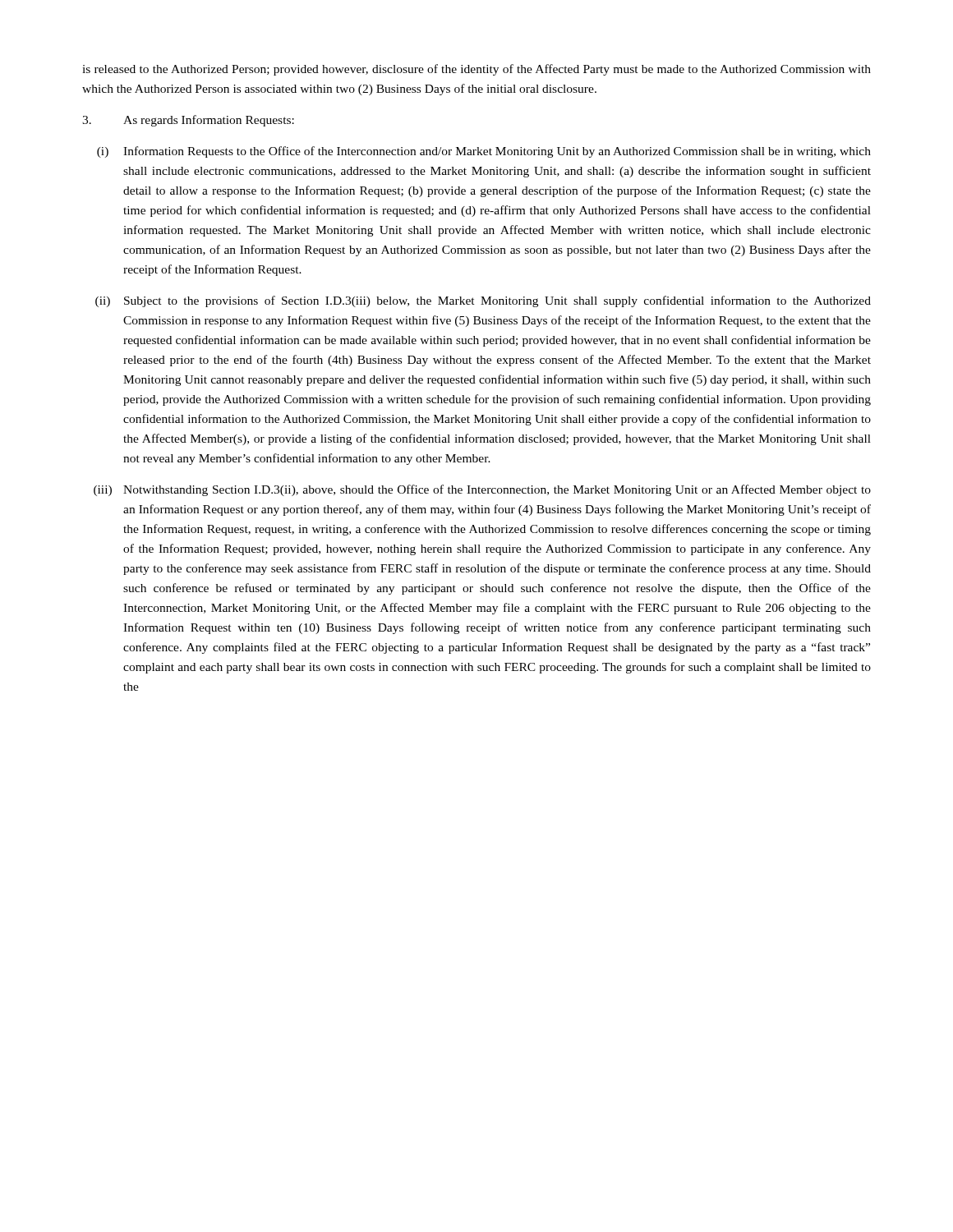Image resolution: width=953 pixels, height=1232 pixels.
Task: Select the region starting "3. As regards Information Requests:"
Action: click(x=188, y=121)
